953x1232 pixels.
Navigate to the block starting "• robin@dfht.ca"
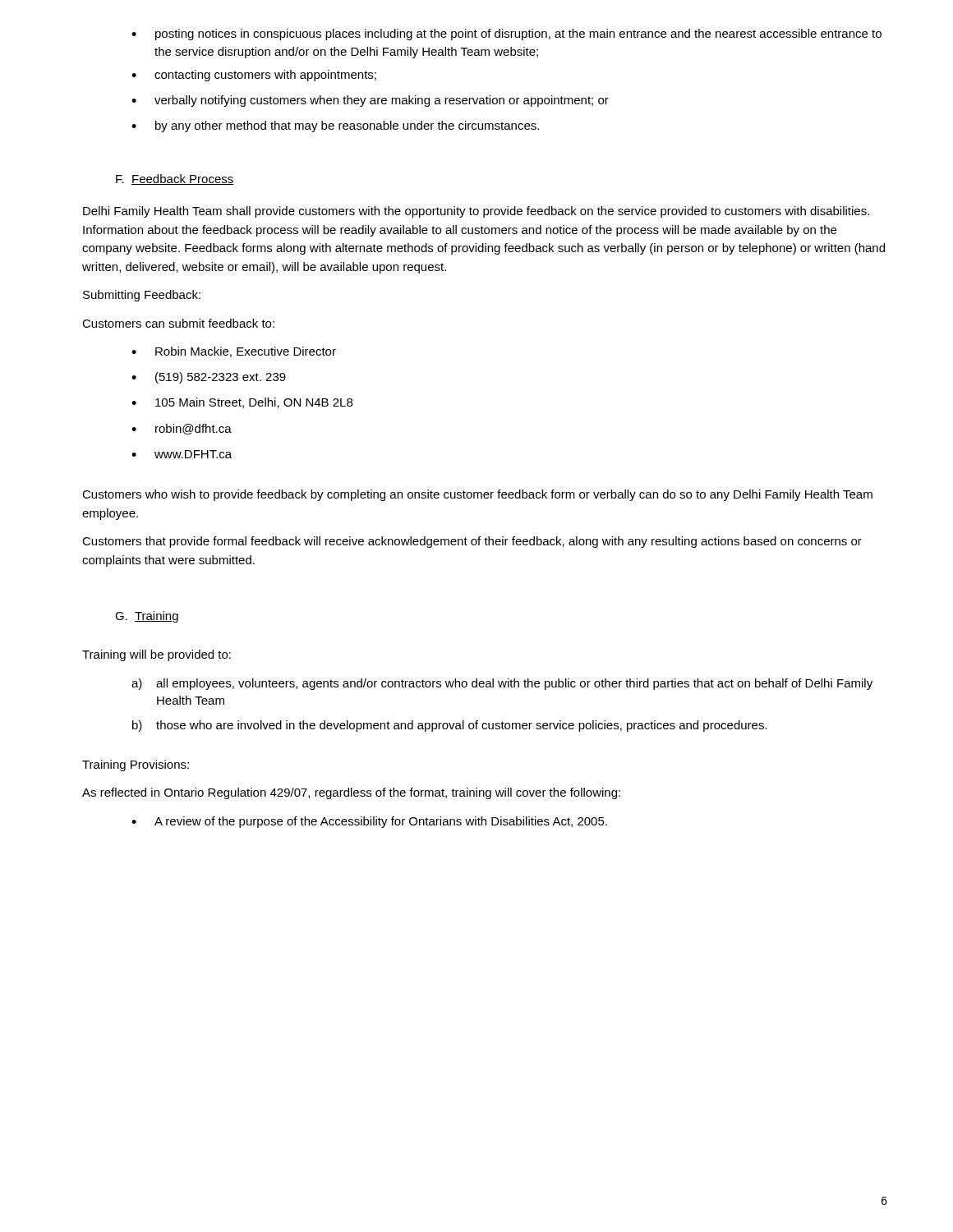[182, 429]
